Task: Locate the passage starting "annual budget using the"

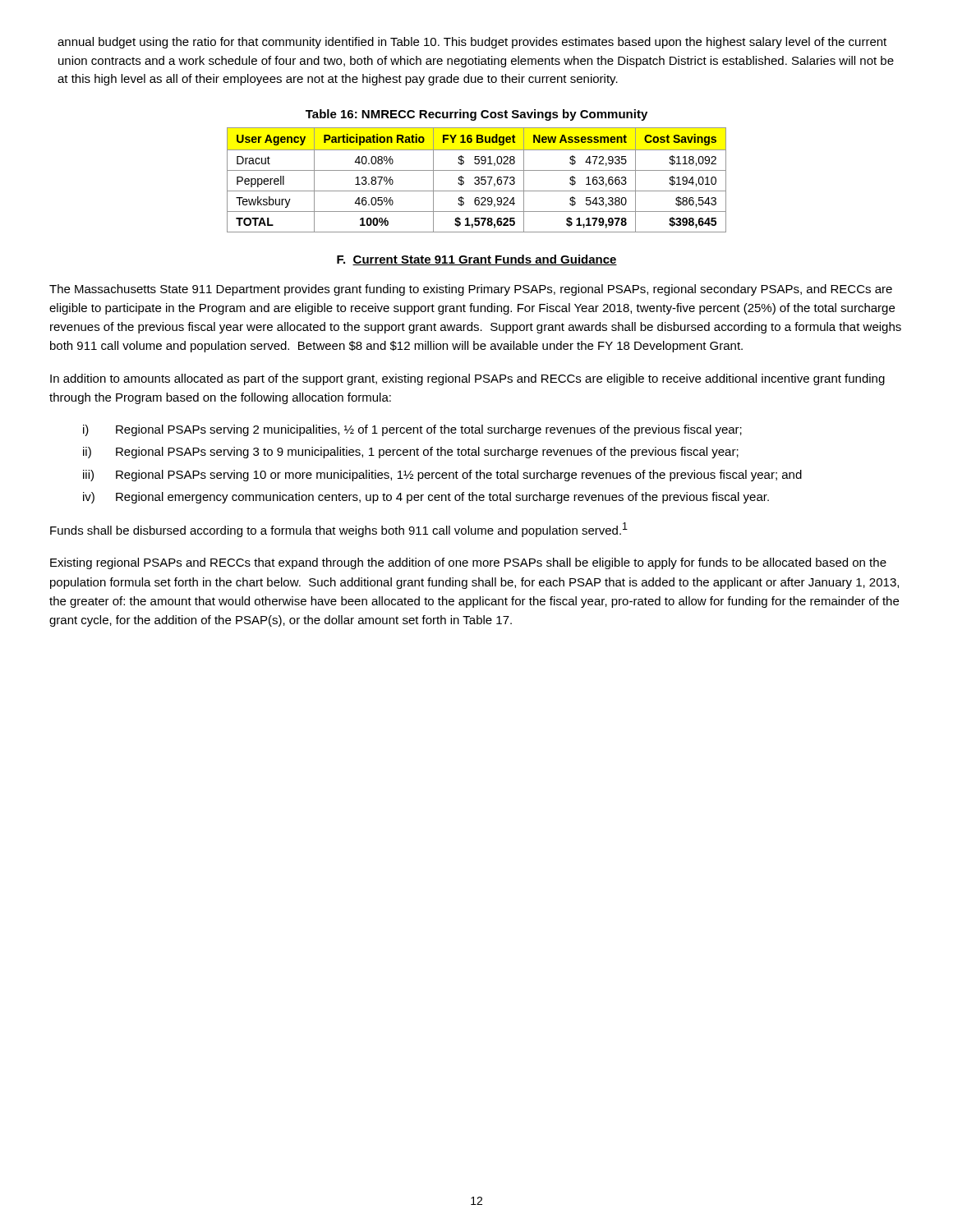Action: [x=476, y=60]
